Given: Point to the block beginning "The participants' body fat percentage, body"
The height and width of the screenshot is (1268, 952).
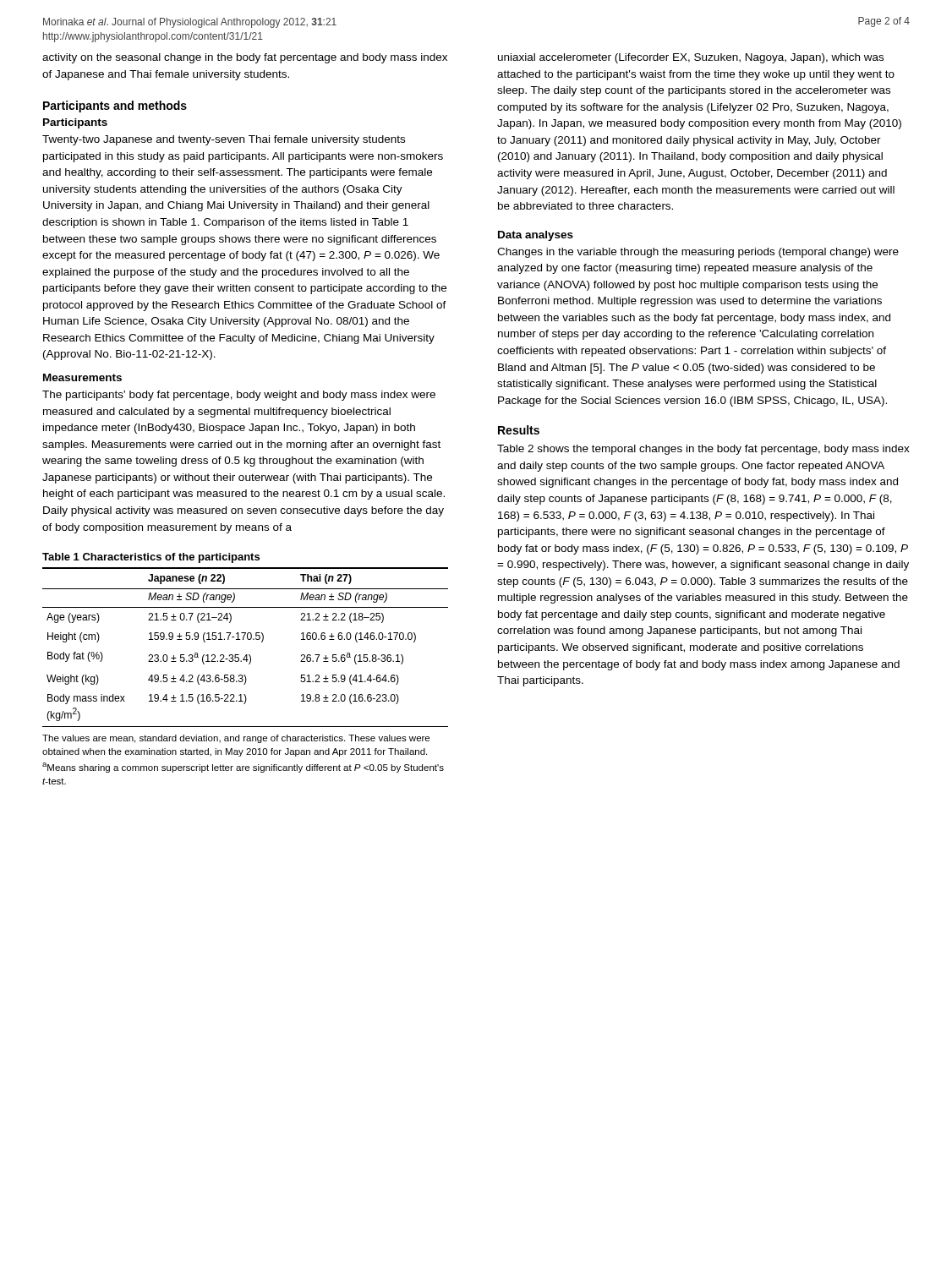Looking at the screenshot, I should point(245,461).
